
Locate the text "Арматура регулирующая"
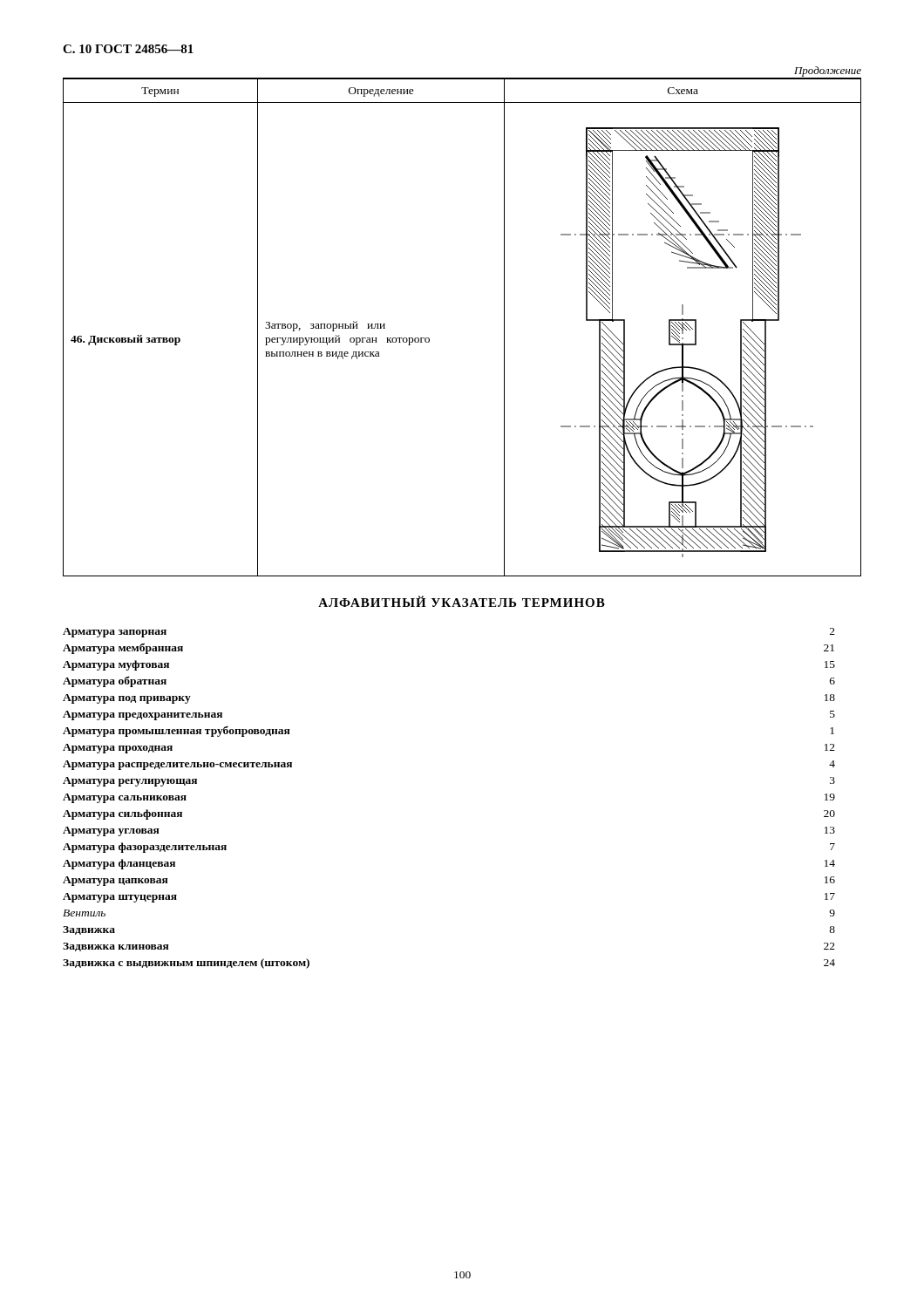(x=130, y=780)
